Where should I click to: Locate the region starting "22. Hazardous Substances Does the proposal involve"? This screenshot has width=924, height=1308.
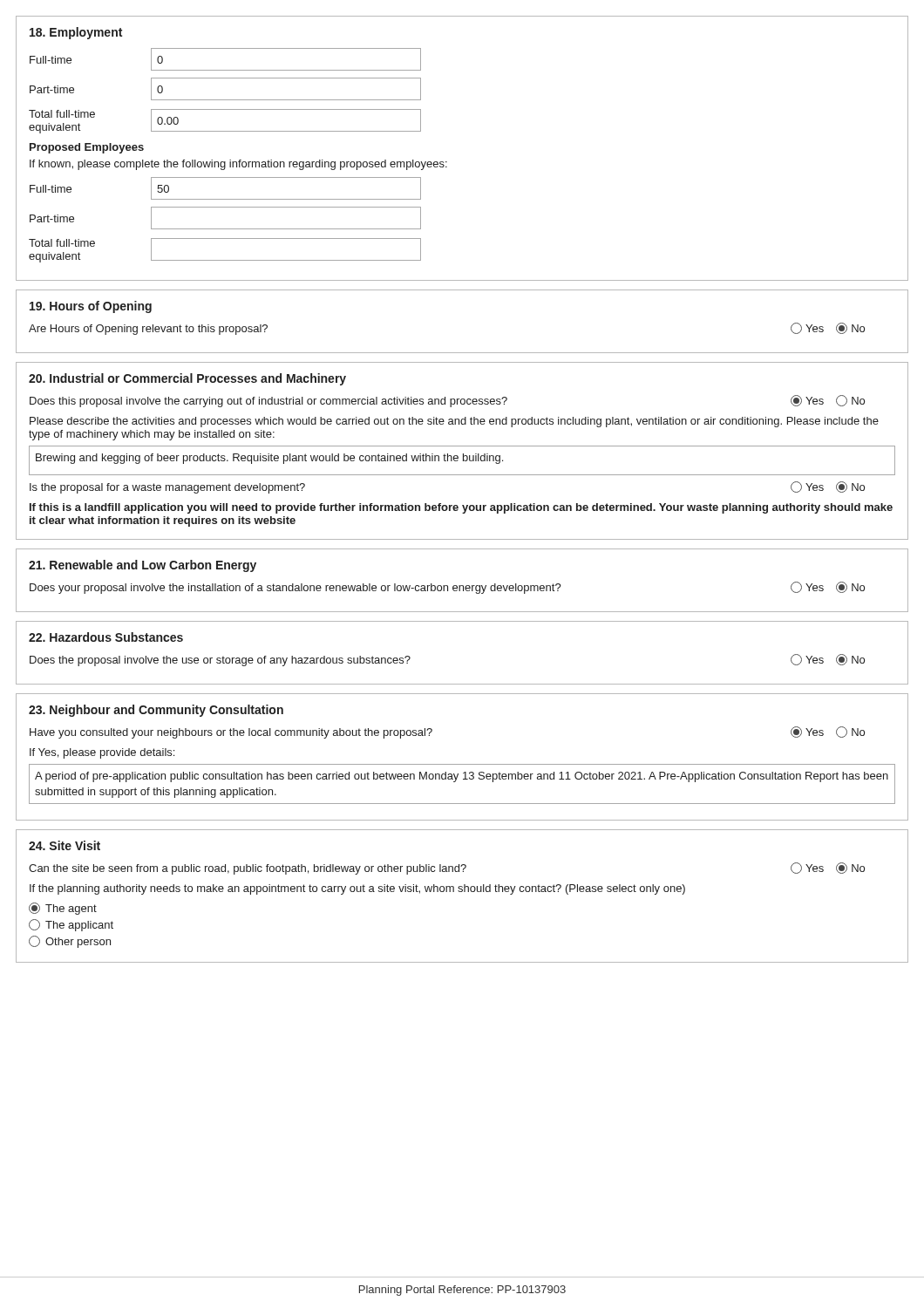(106, 637)
